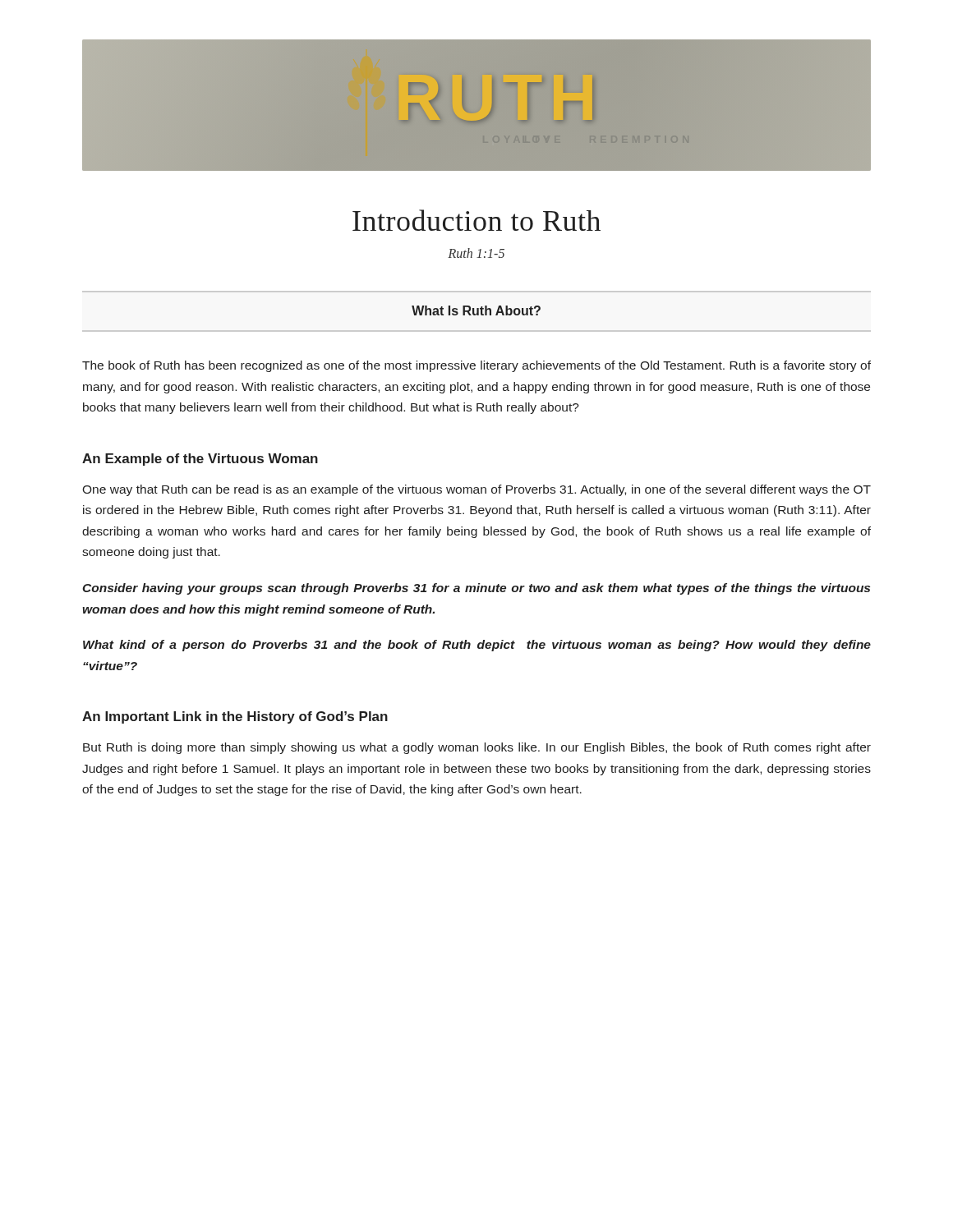
Task: Locate the block starting "Consider having your groups scan through Proverbs 31"
Action: (476, 598)
